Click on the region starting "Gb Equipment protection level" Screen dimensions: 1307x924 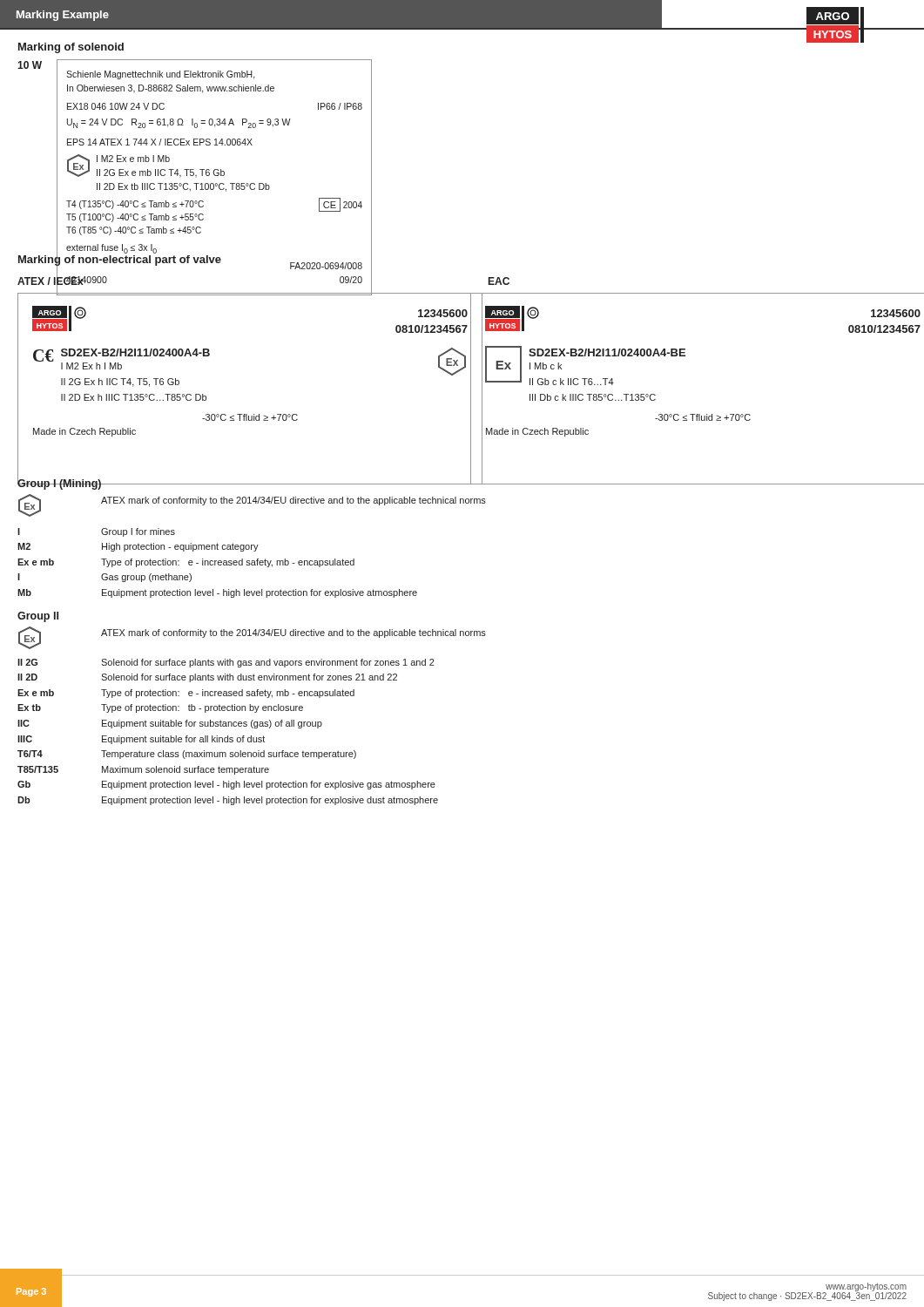[x=226, y=785]
